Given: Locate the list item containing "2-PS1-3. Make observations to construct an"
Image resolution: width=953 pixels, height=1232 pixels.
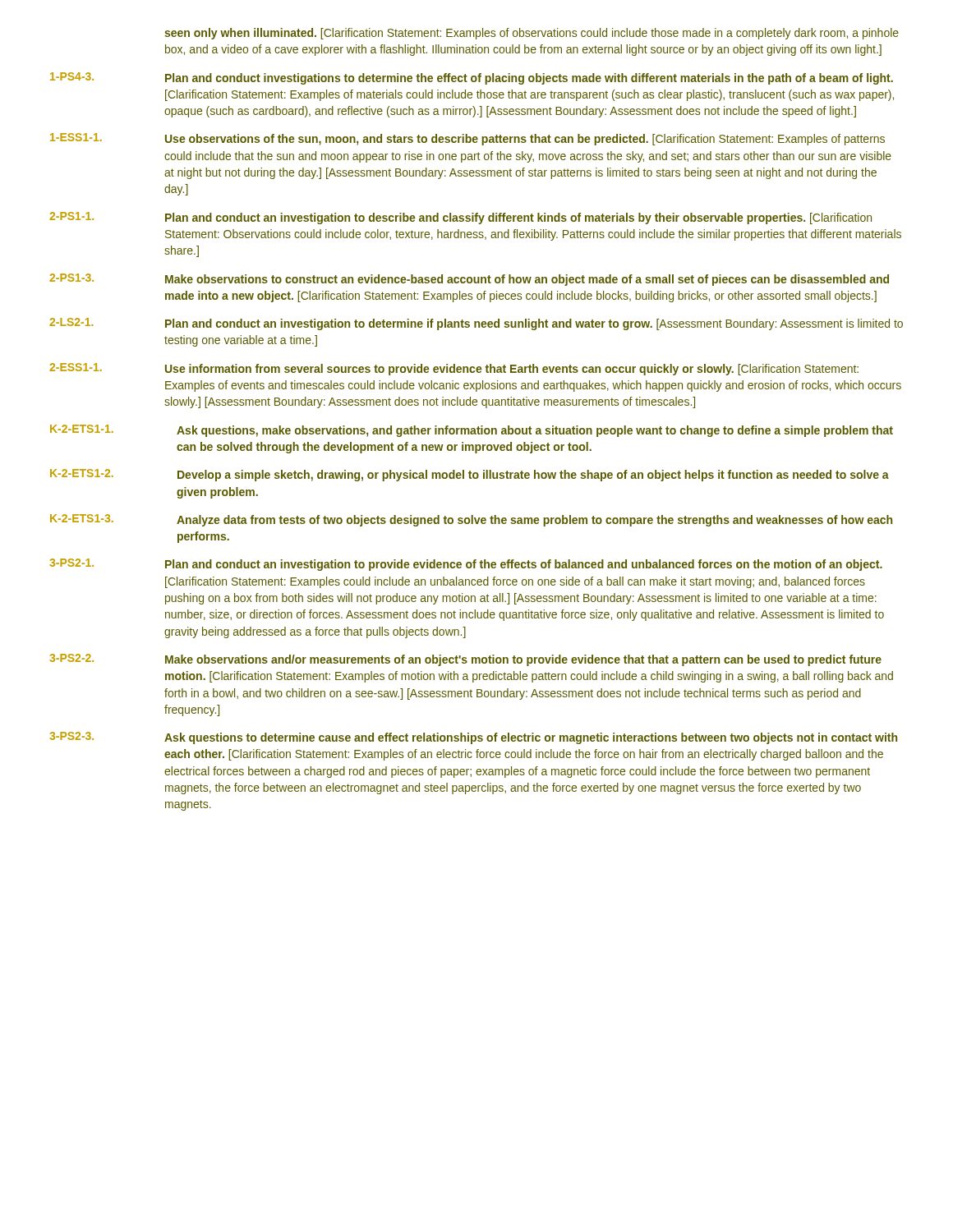Looking at the screenshot, I should 476,287.
